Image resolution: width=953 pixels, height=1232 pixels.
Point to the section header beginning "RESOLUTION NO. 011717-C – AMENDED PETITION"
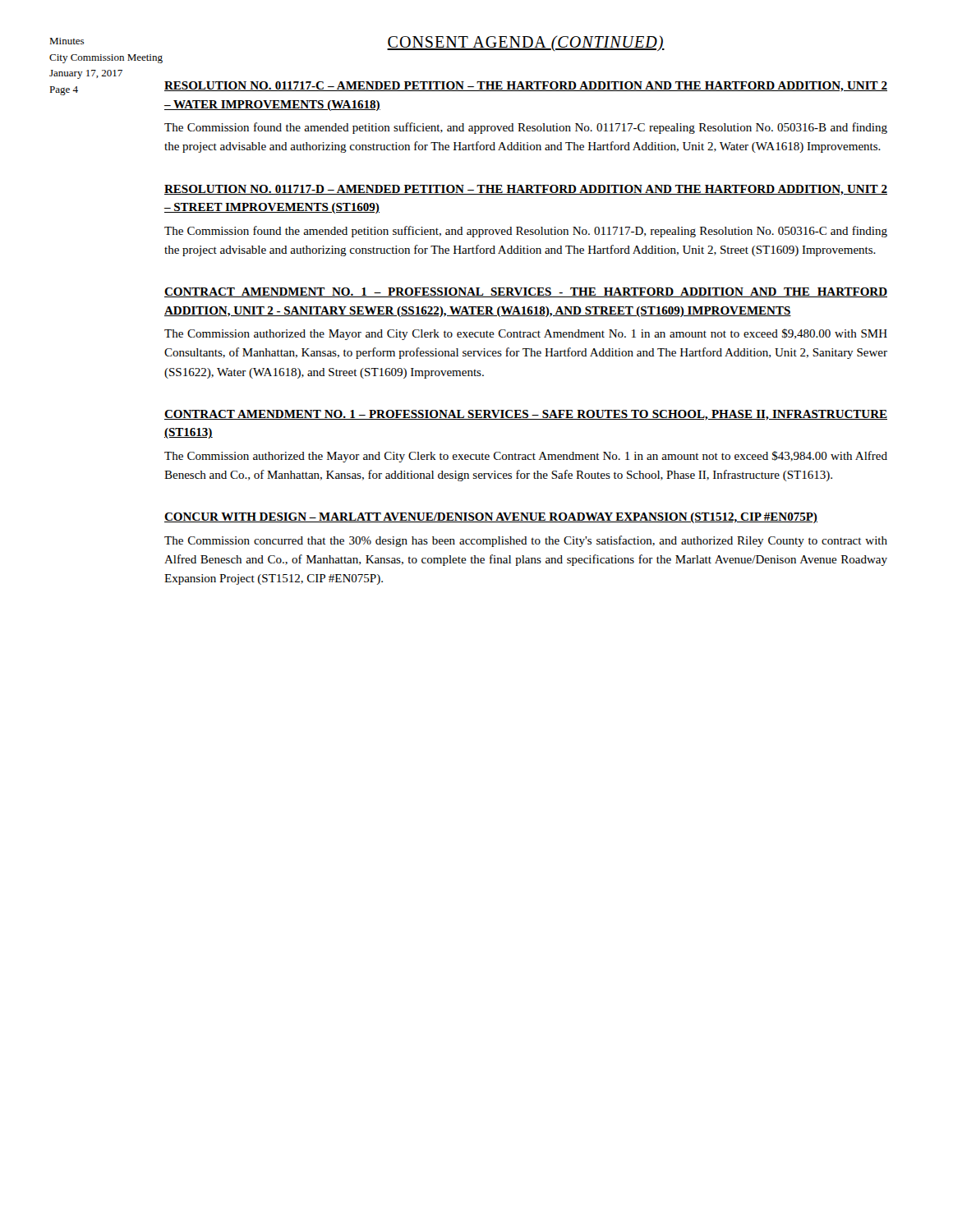[526, 95]
